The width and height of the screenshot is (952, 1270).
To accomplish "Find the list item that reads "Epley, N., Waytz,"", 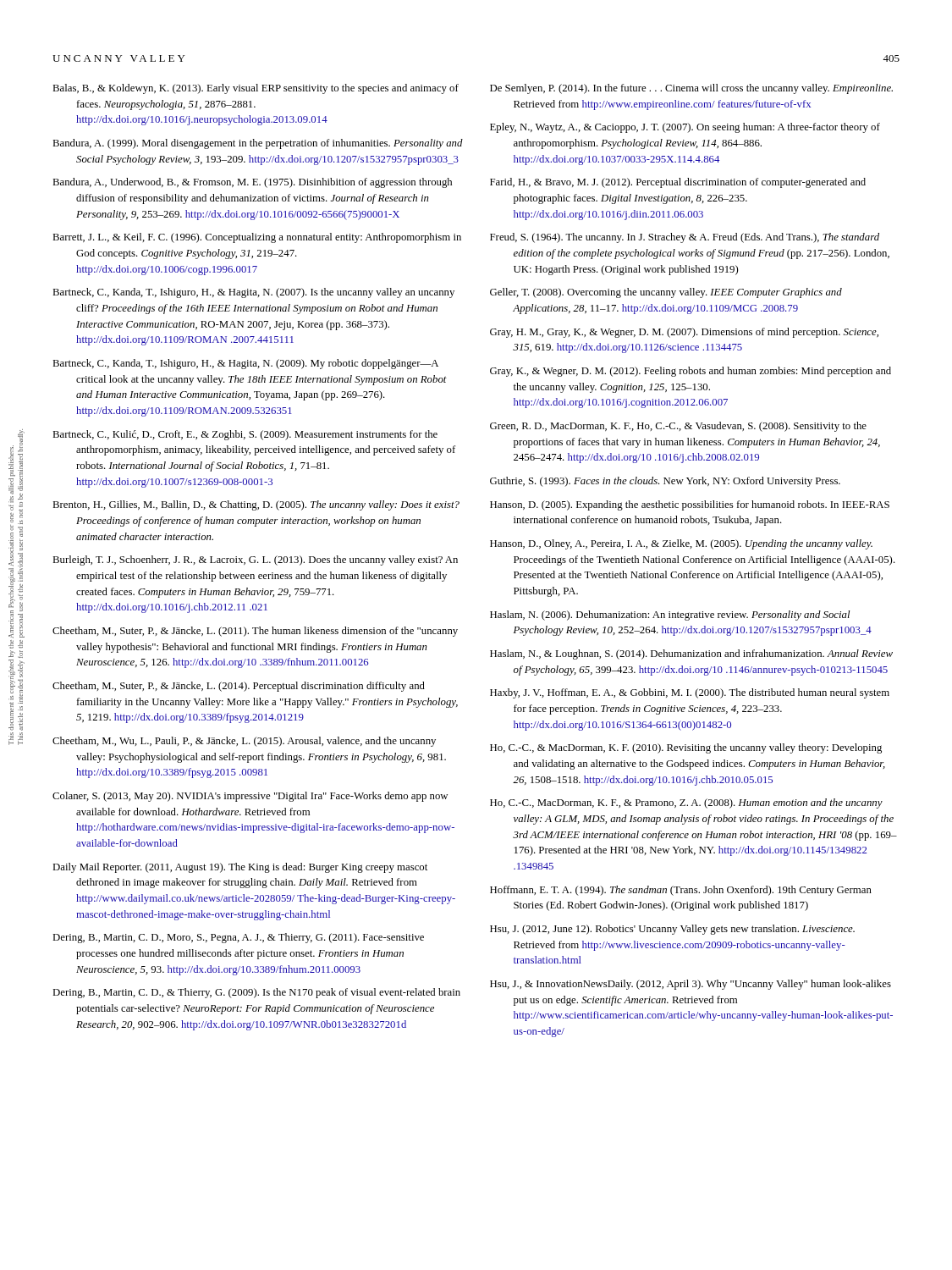I will coord(685,143).
